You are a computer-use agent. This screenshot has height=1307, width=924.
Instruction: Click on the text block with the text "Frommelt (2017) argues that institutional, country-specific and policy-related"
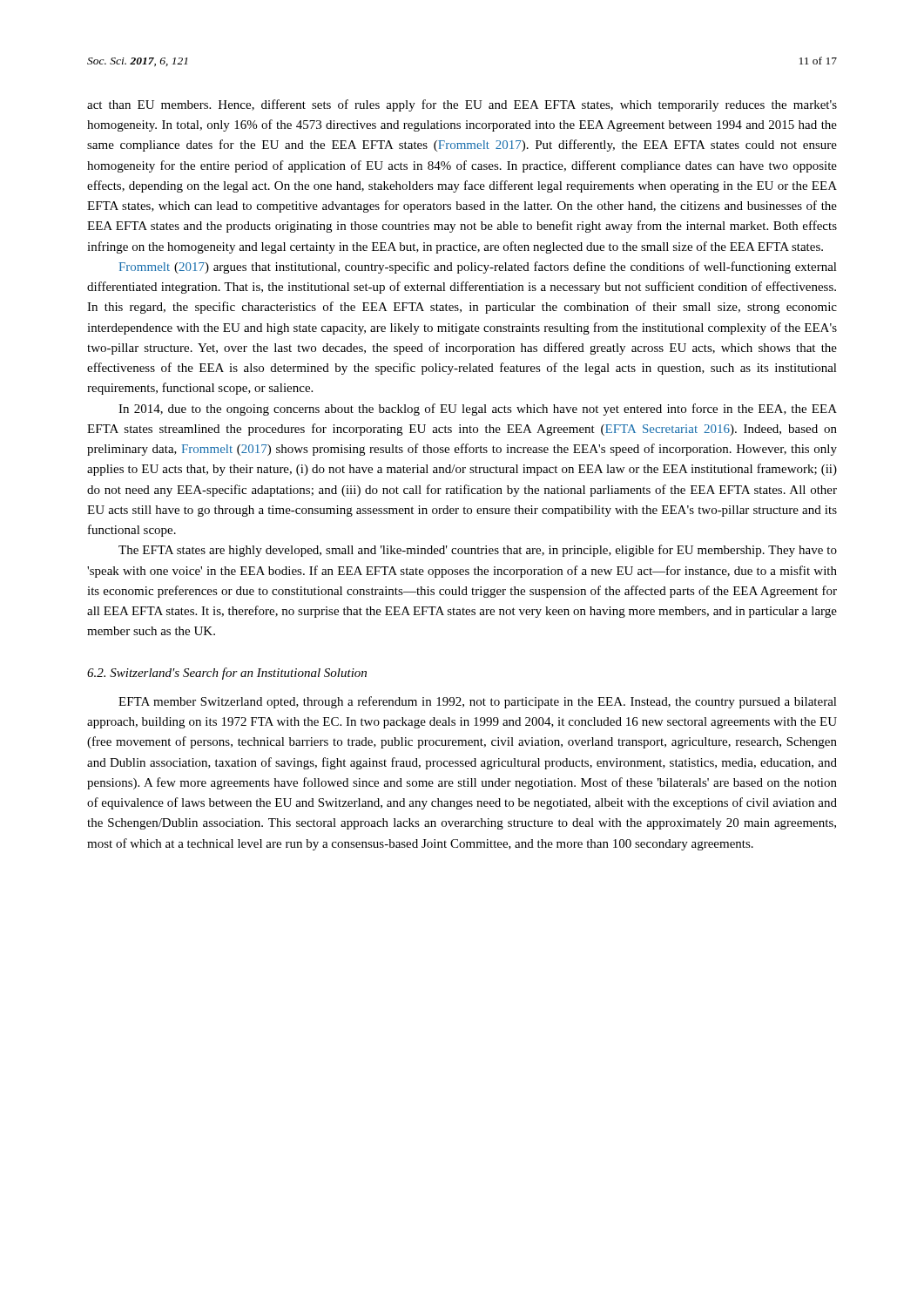(462, 328)
